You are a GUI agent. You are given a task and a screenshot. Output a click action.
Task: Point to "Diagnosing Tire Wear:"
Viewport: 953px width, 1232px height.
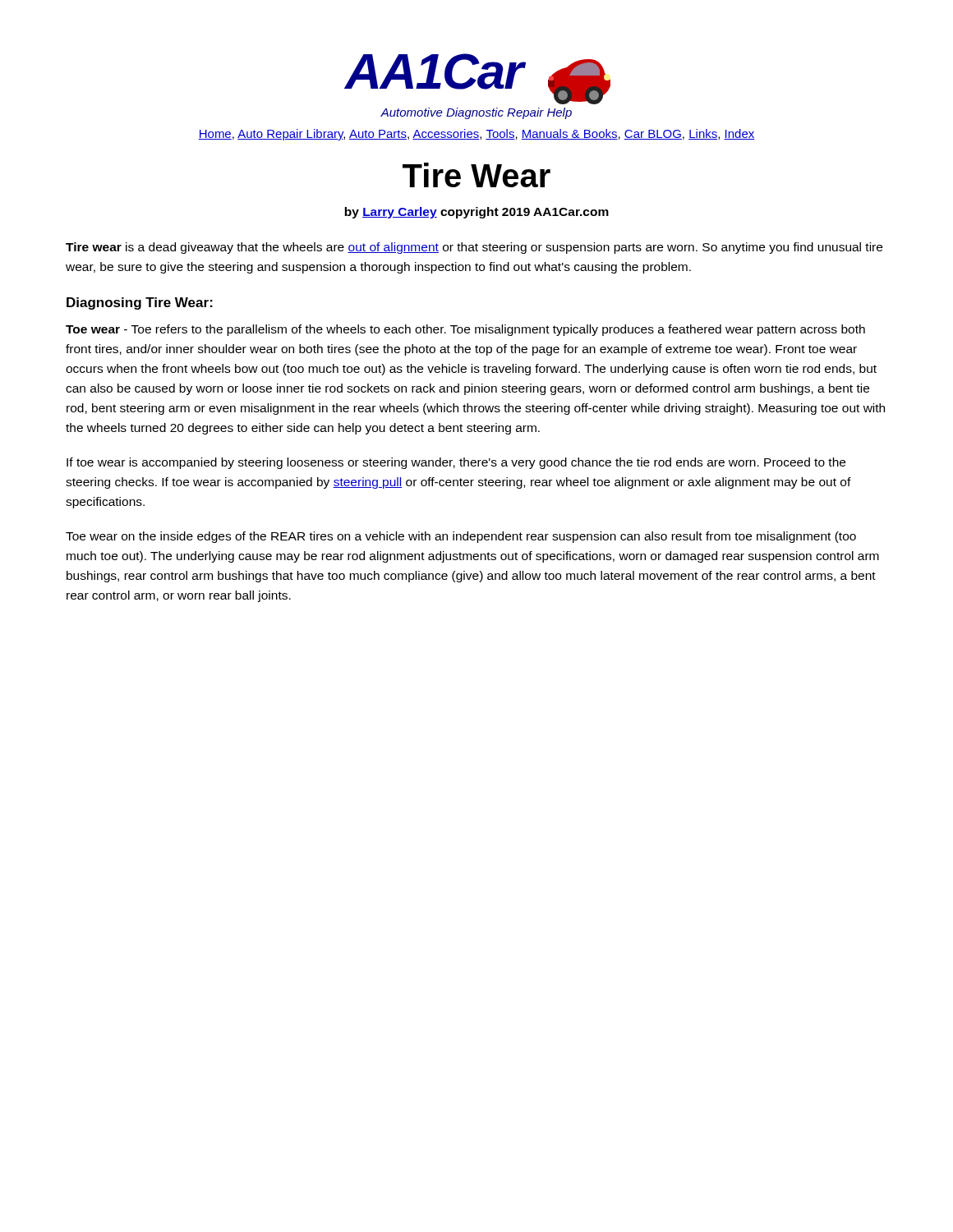[140, 303]
